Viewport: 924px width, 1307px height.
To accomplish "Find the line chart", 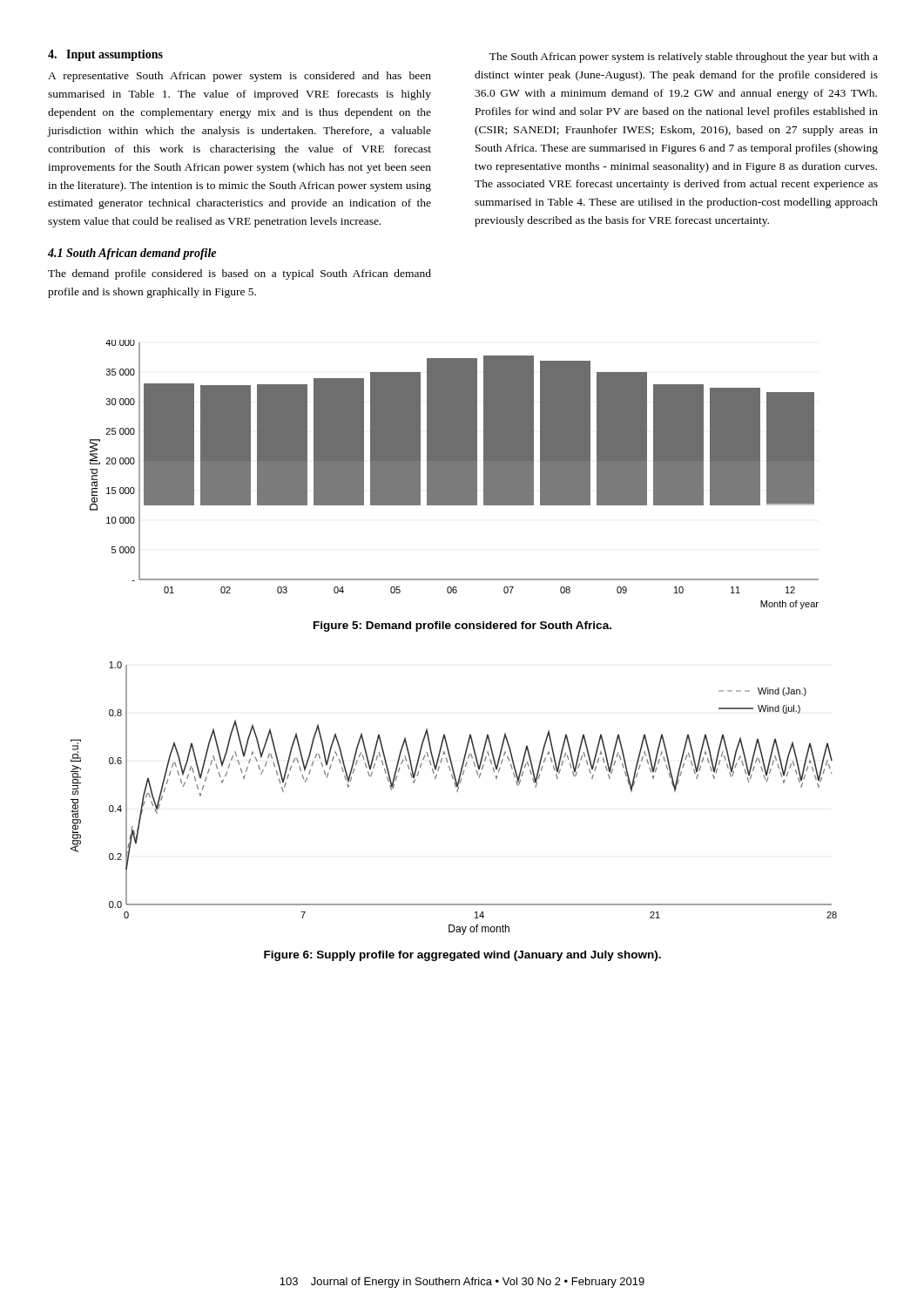I will [x=462, y=796].
